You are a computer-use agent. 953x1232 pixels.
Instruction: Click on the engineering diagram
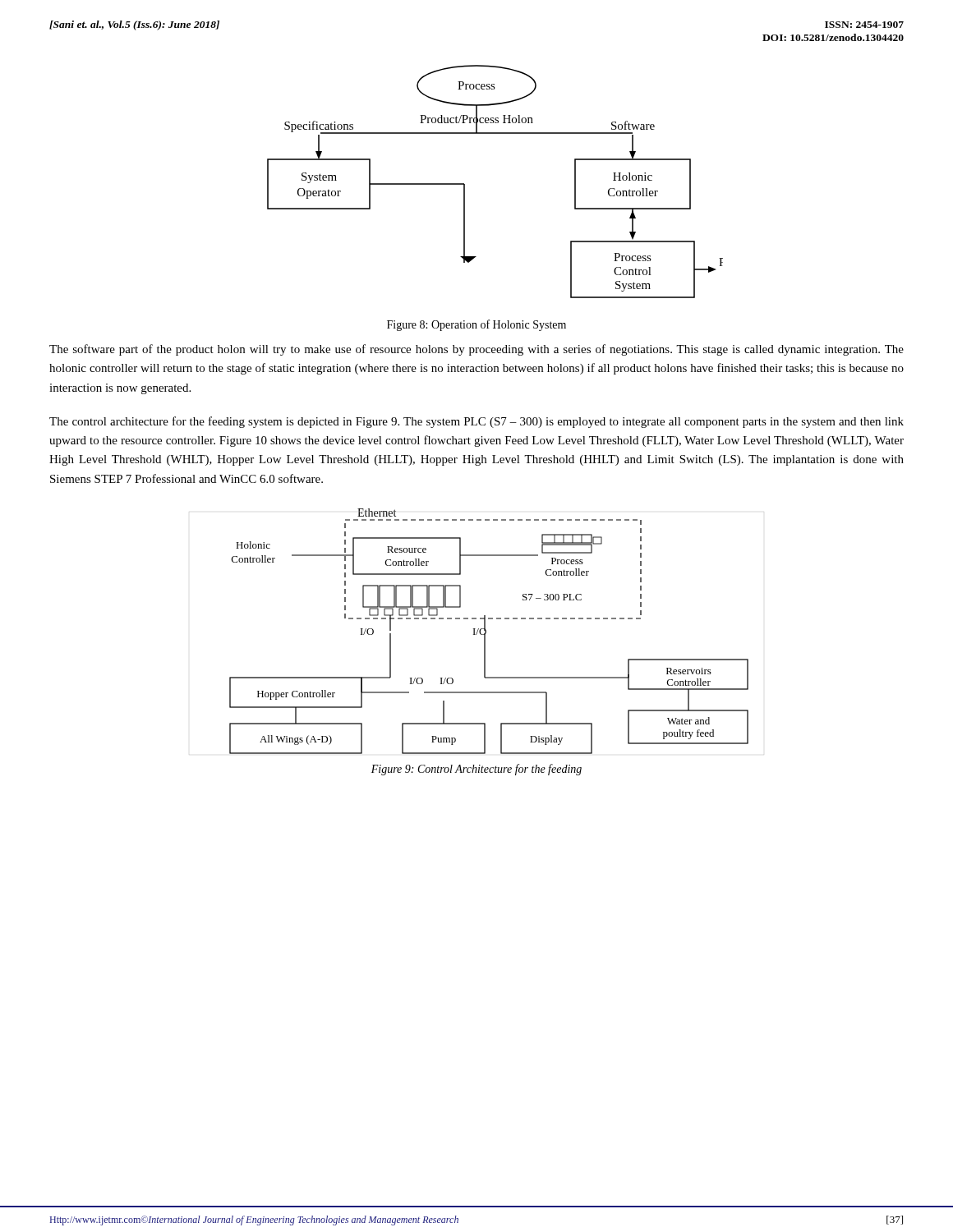click(x=476, y=631)
